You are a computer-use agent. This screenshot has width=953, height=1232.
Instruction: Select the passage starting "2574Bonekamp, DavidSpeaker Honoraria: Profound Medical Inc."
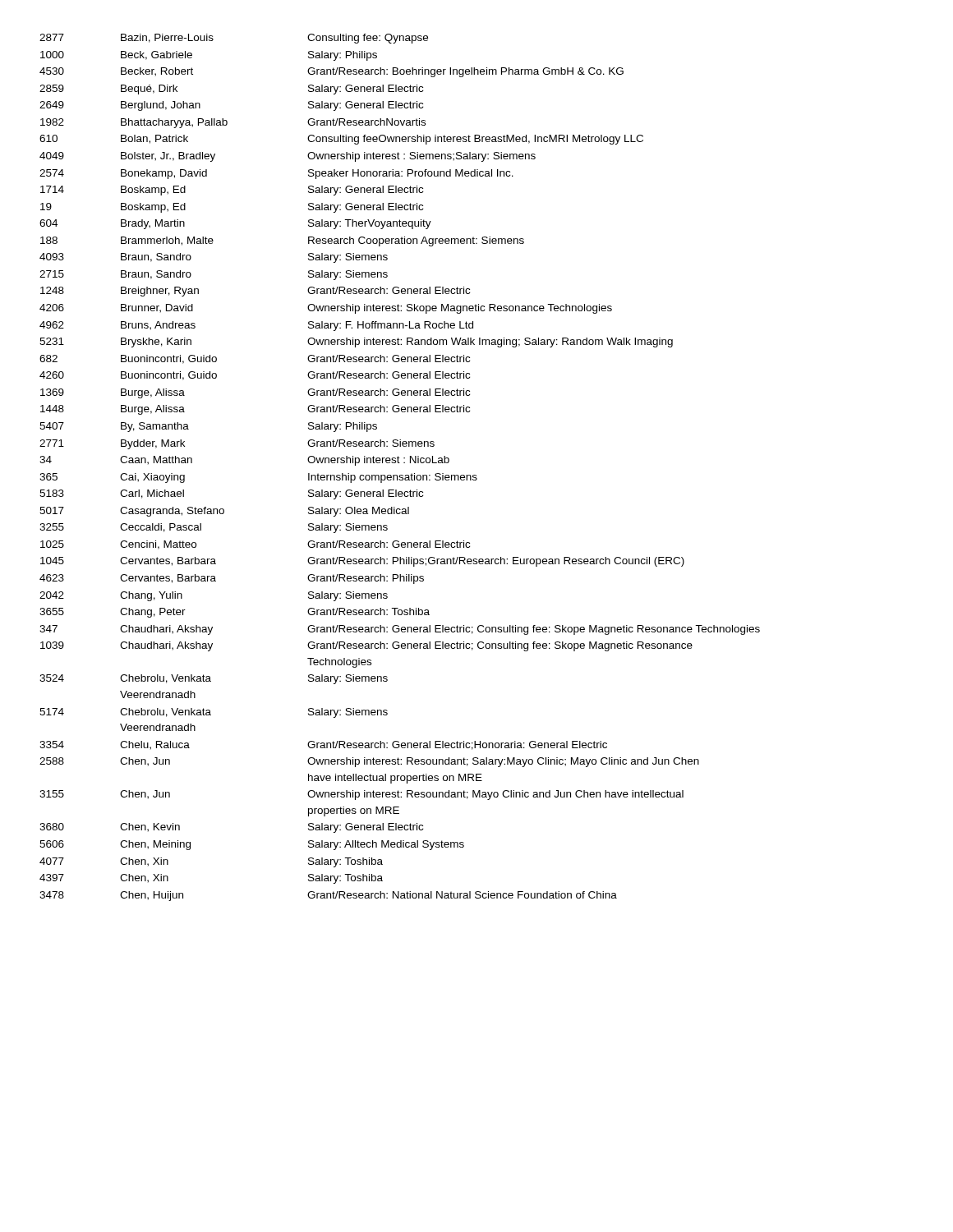[x=476, y=173]
